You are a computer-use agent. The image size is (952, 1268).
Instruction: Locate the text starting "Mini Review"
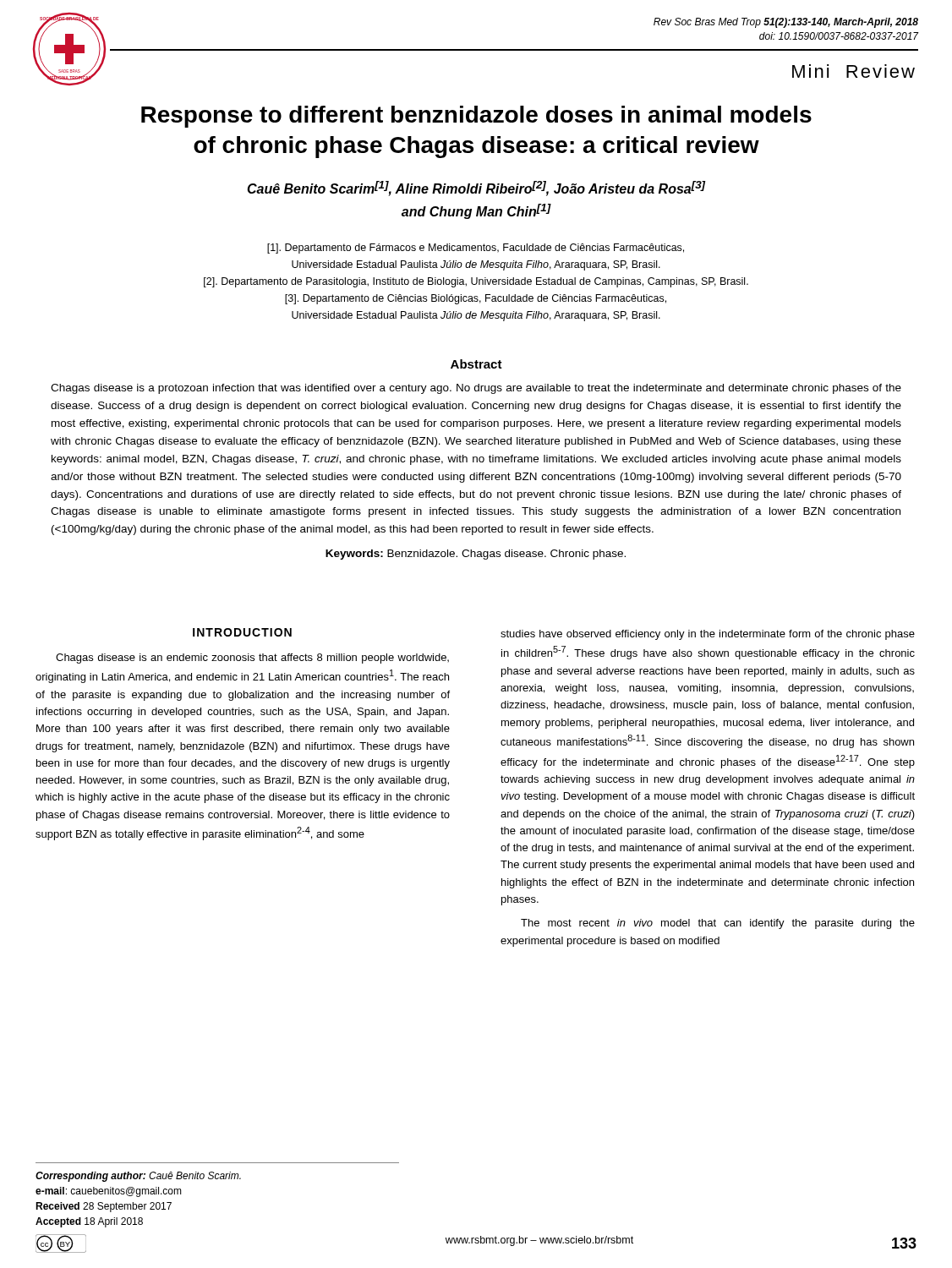click(854, 71)
